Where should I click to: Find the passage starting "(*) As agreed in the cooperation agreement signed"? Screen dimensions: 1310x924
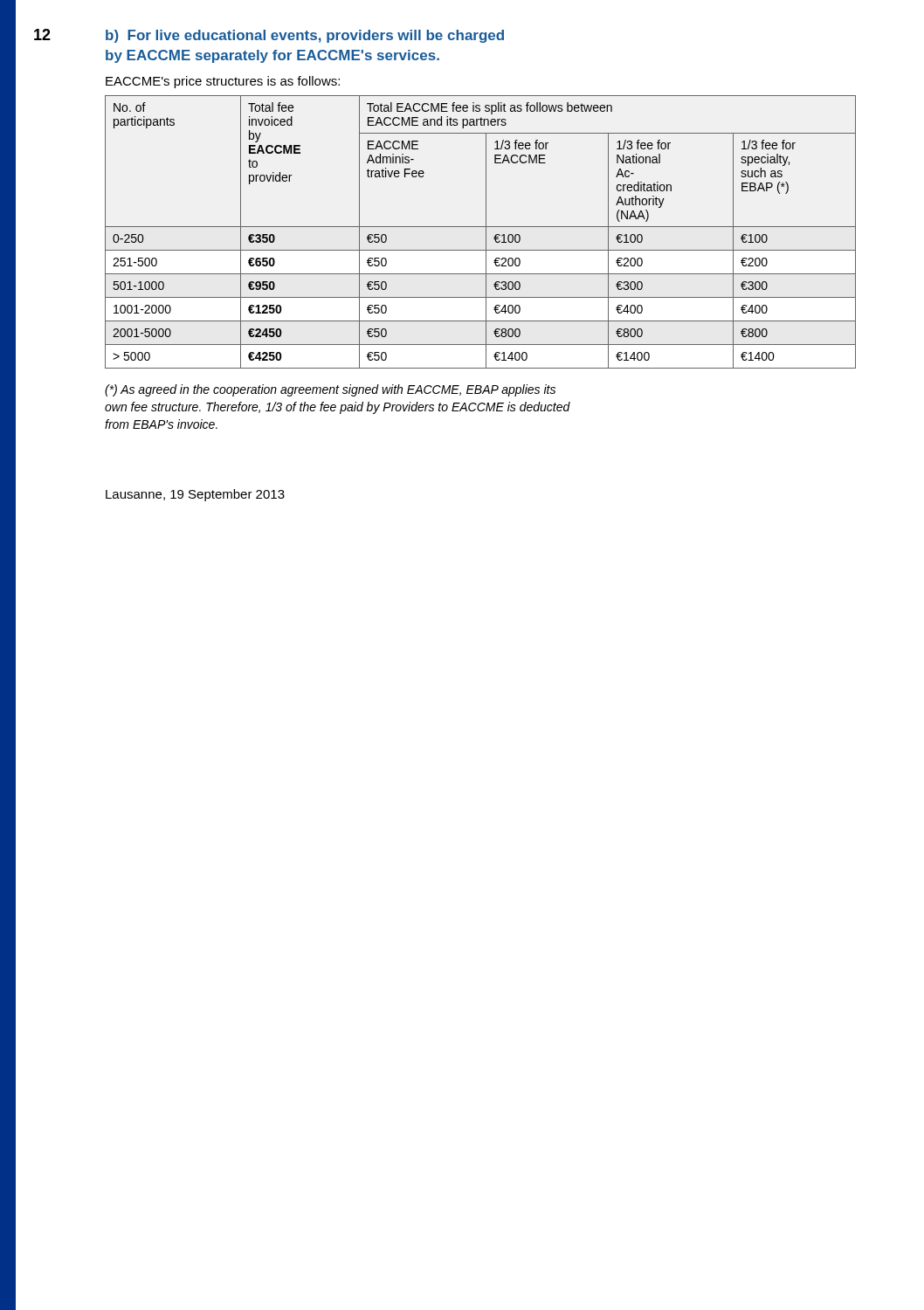(337, 407)
